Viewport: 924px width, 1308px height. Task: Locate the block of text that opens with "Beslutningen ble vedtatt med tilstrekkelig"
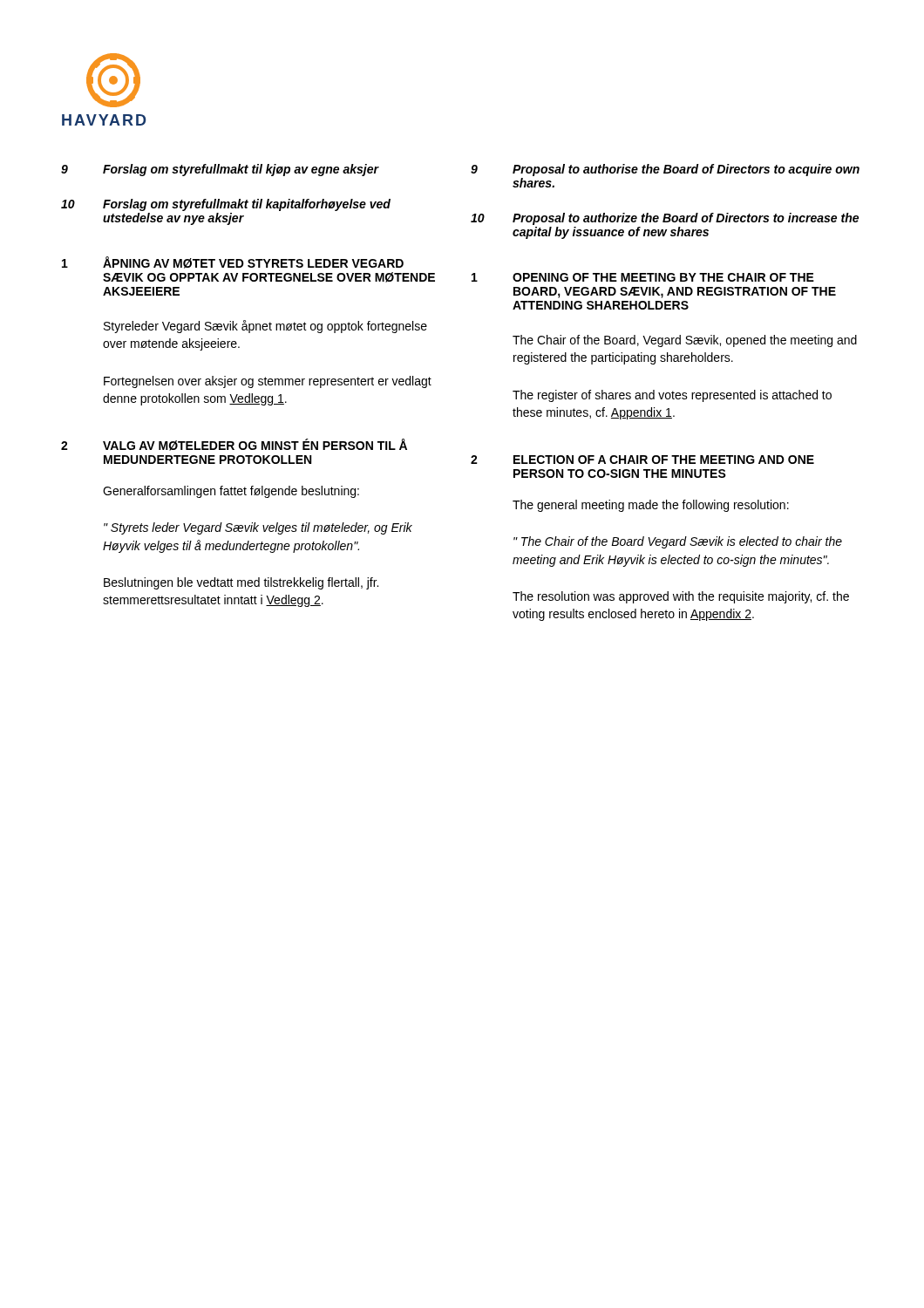253,592
